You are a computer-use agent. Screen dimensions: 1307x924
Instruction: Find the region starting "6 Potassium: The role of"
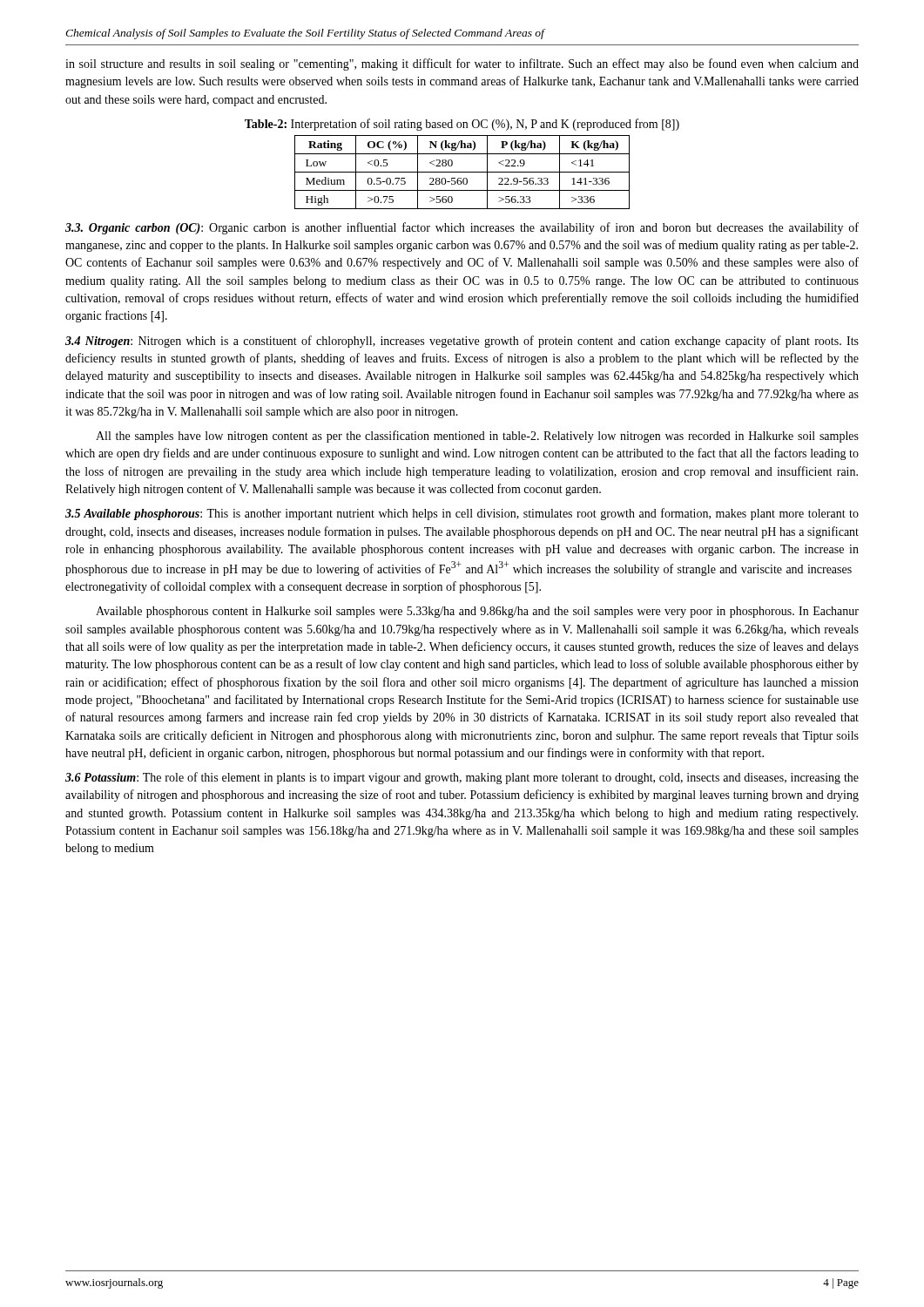point(462,814)
